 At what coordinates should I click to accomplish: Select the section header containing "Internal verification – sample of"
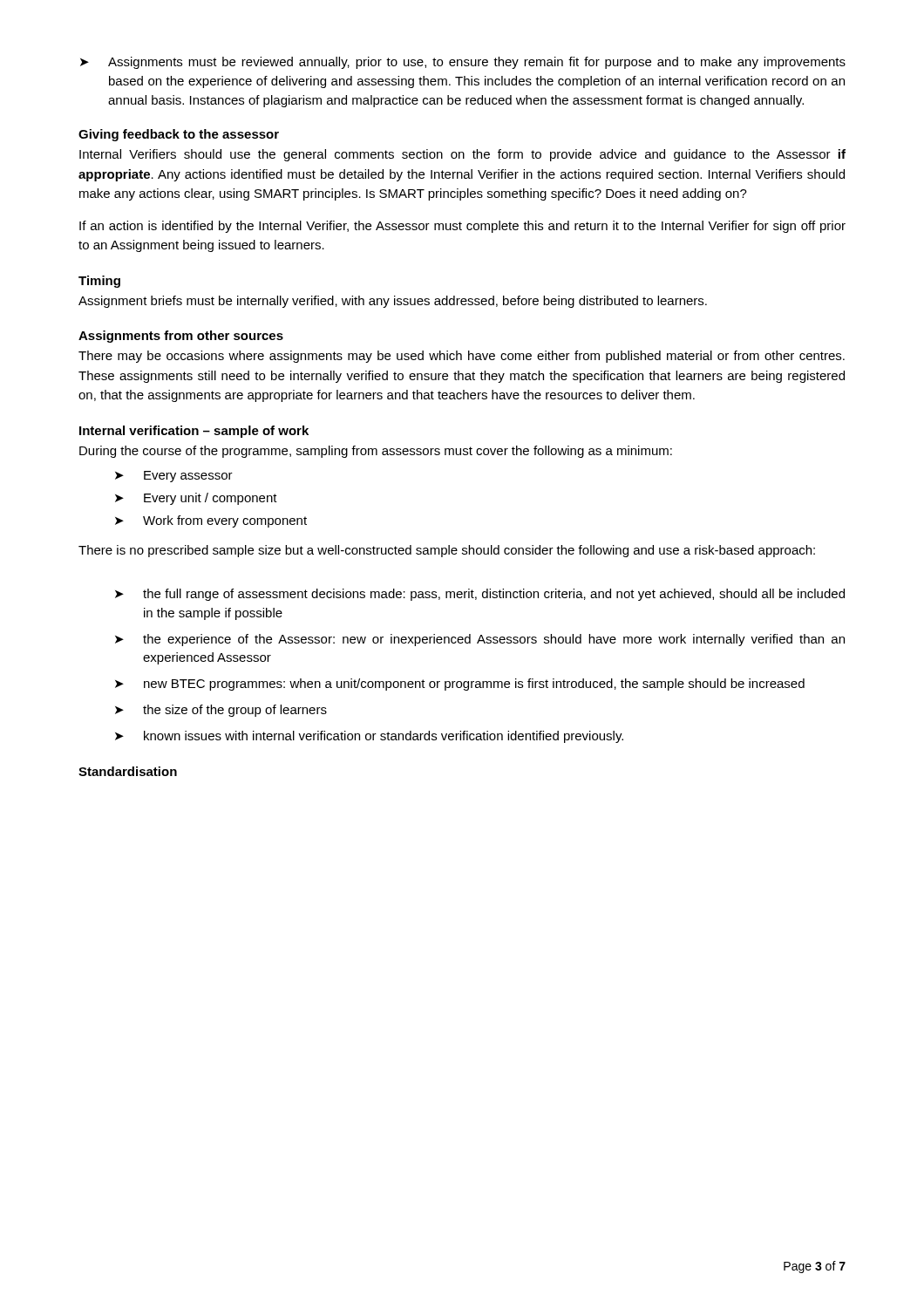click(194, 430)
